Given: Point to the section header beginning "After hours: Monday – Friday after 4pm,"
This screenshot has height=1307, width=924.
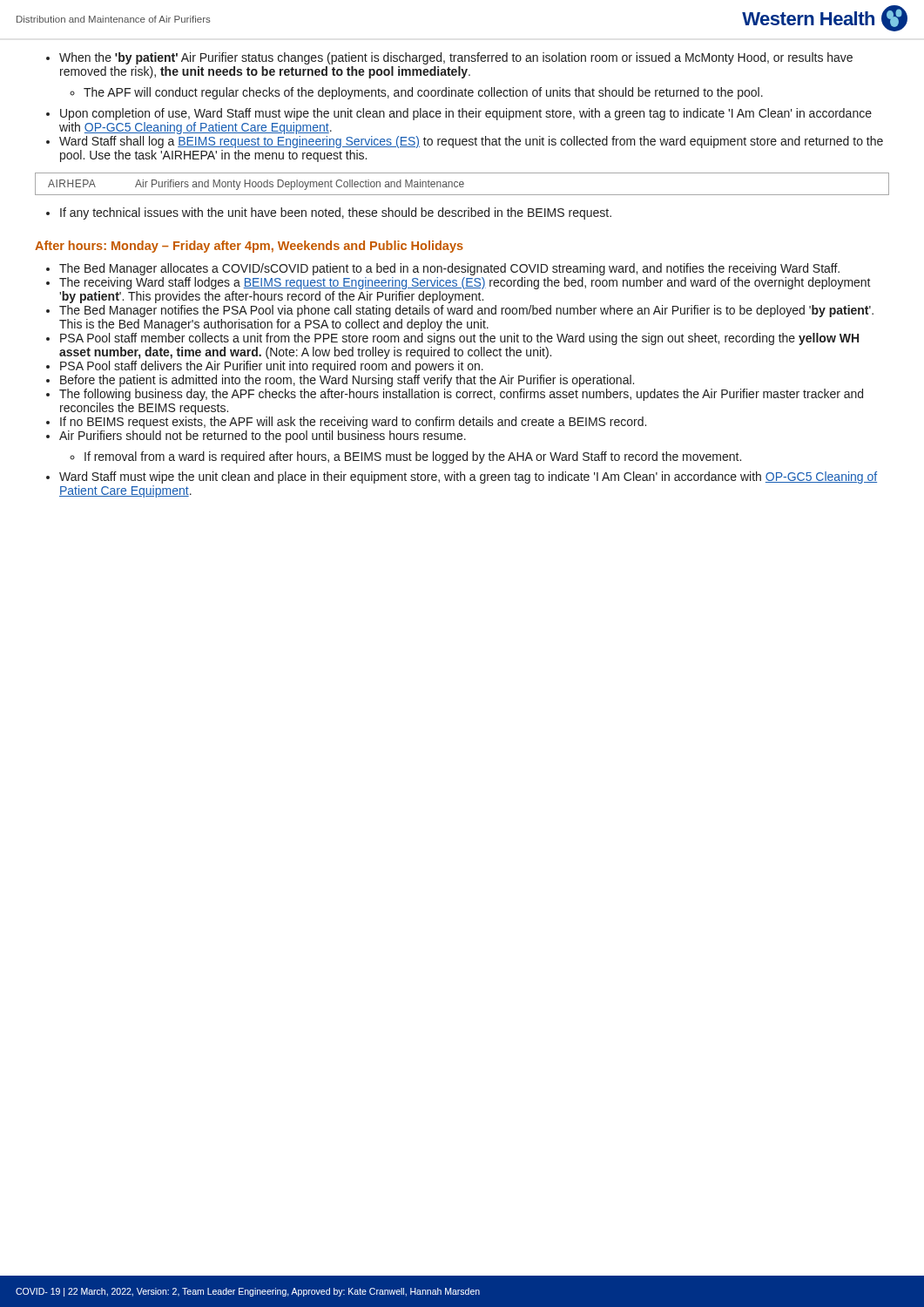Looking at the screenshot, I should tap(462, 245).
